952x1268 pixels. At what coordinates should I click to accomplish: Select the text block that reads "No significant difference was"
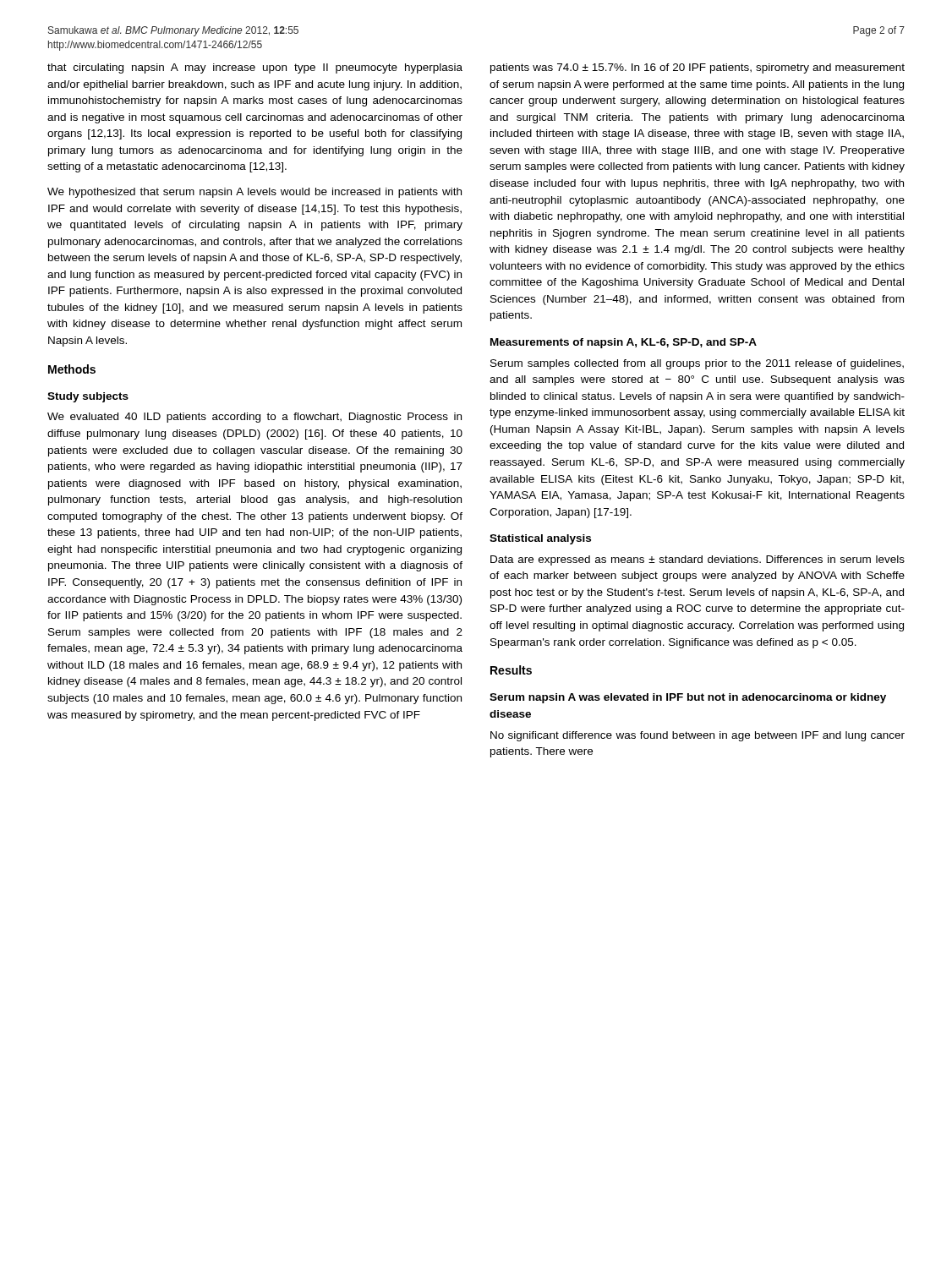pos(697,743)
